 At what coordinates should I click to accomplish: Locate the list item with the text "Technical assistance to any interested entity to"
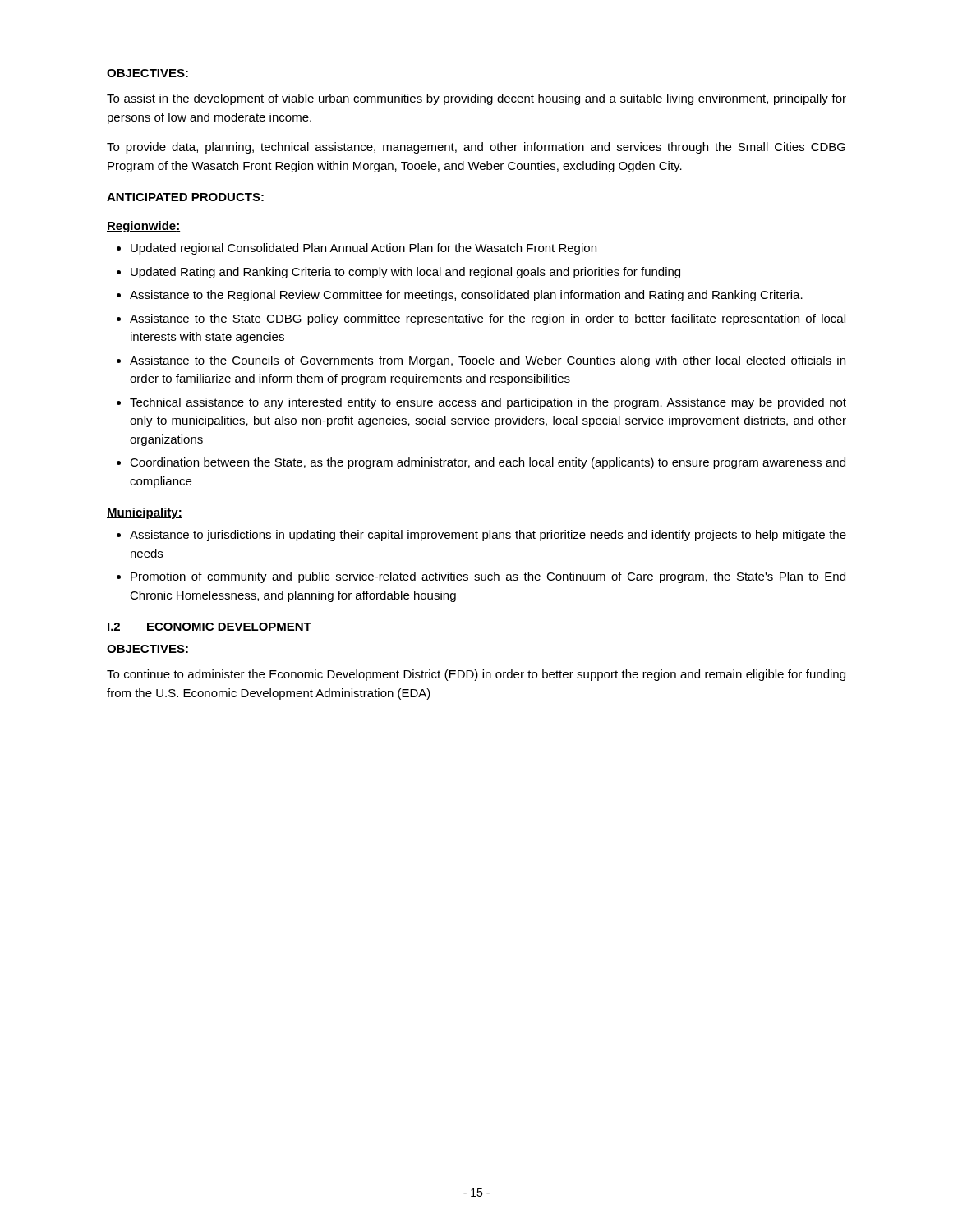tap(488, 420)
